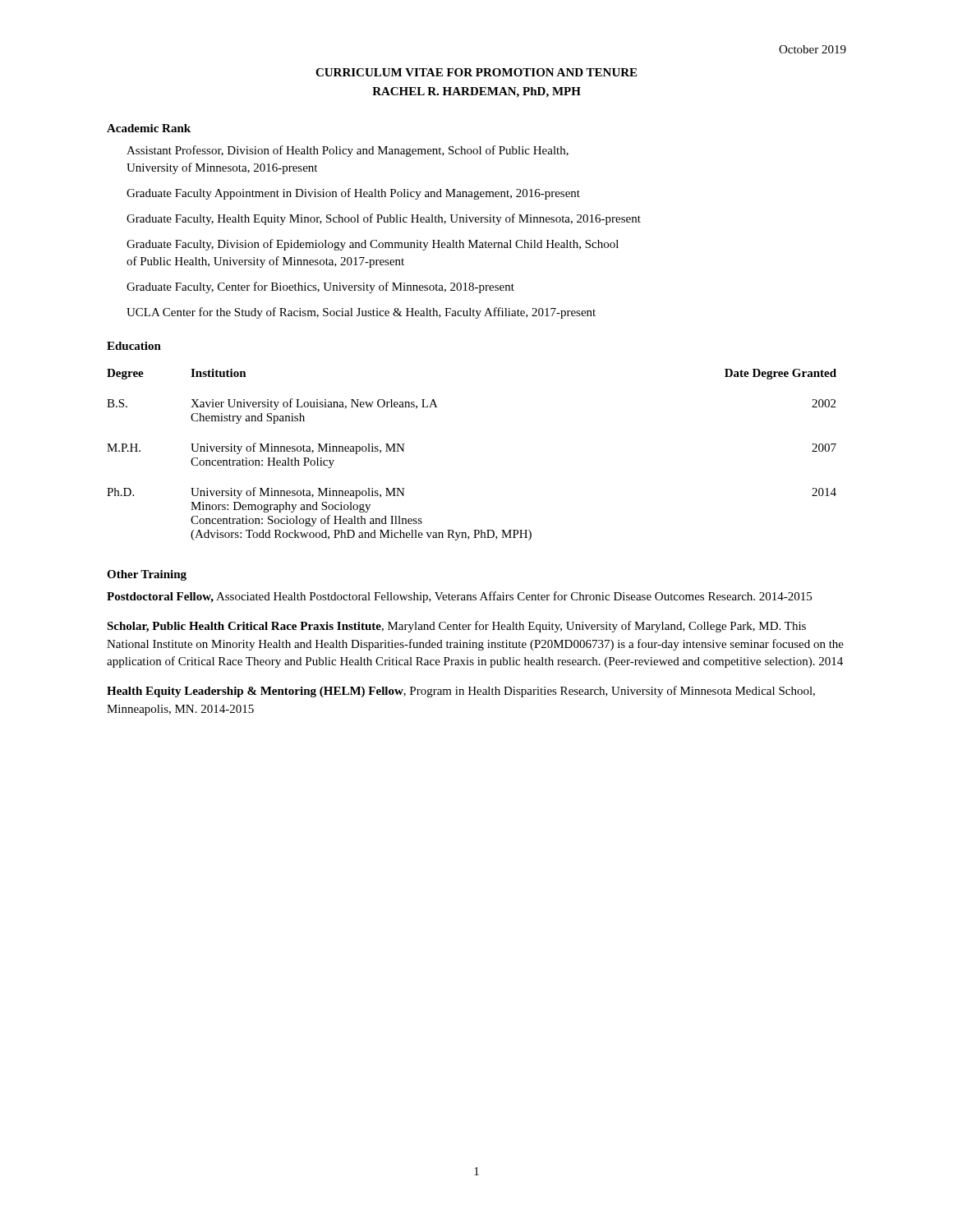Where is the passage that starts "UCLA Center for"?
The image size is (953, 1232).
pyautogui.click(x=361, y=312)
